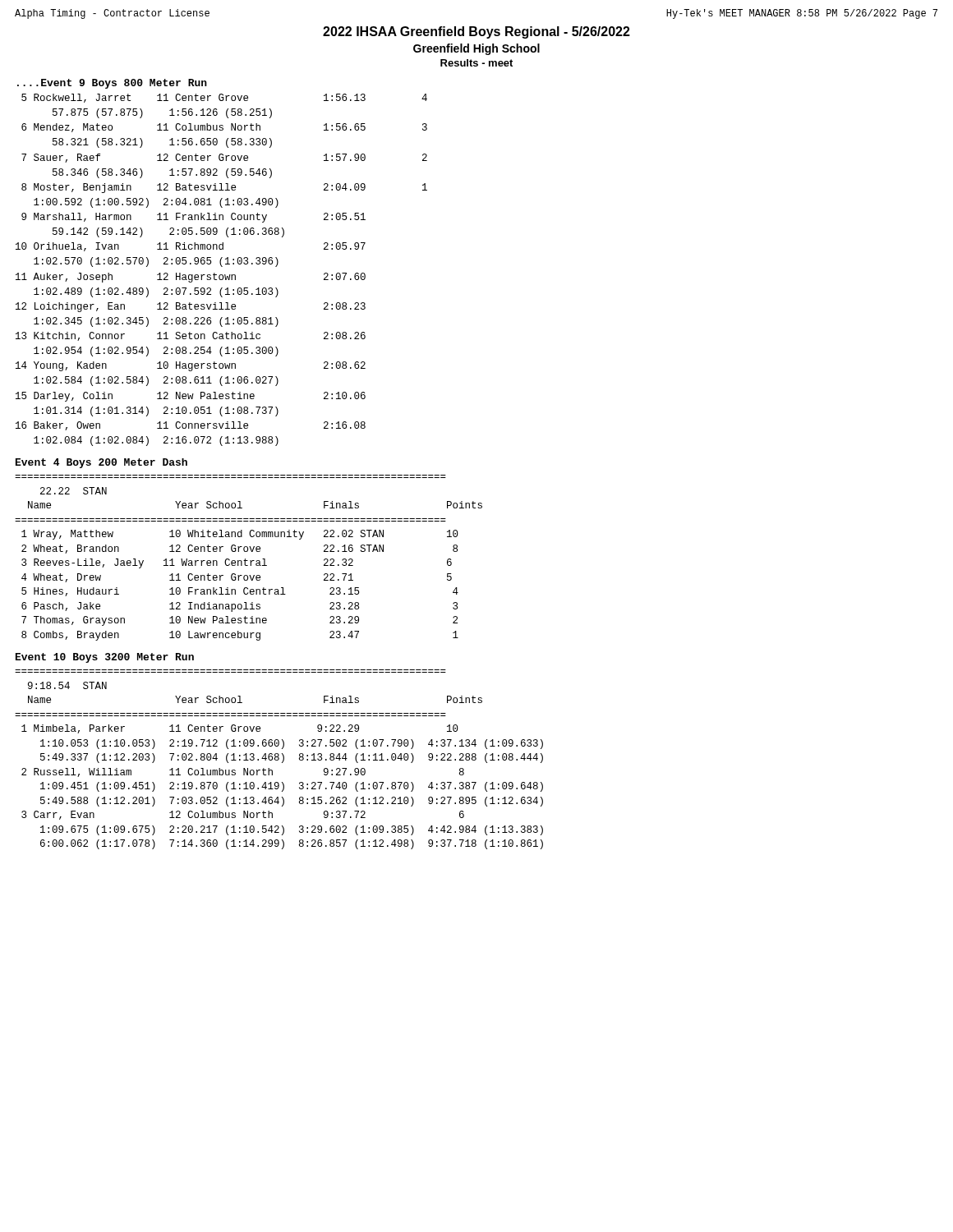
Task: Click the section header that begins "....Event 9 Boys"
Action: (x=111, y=83)
